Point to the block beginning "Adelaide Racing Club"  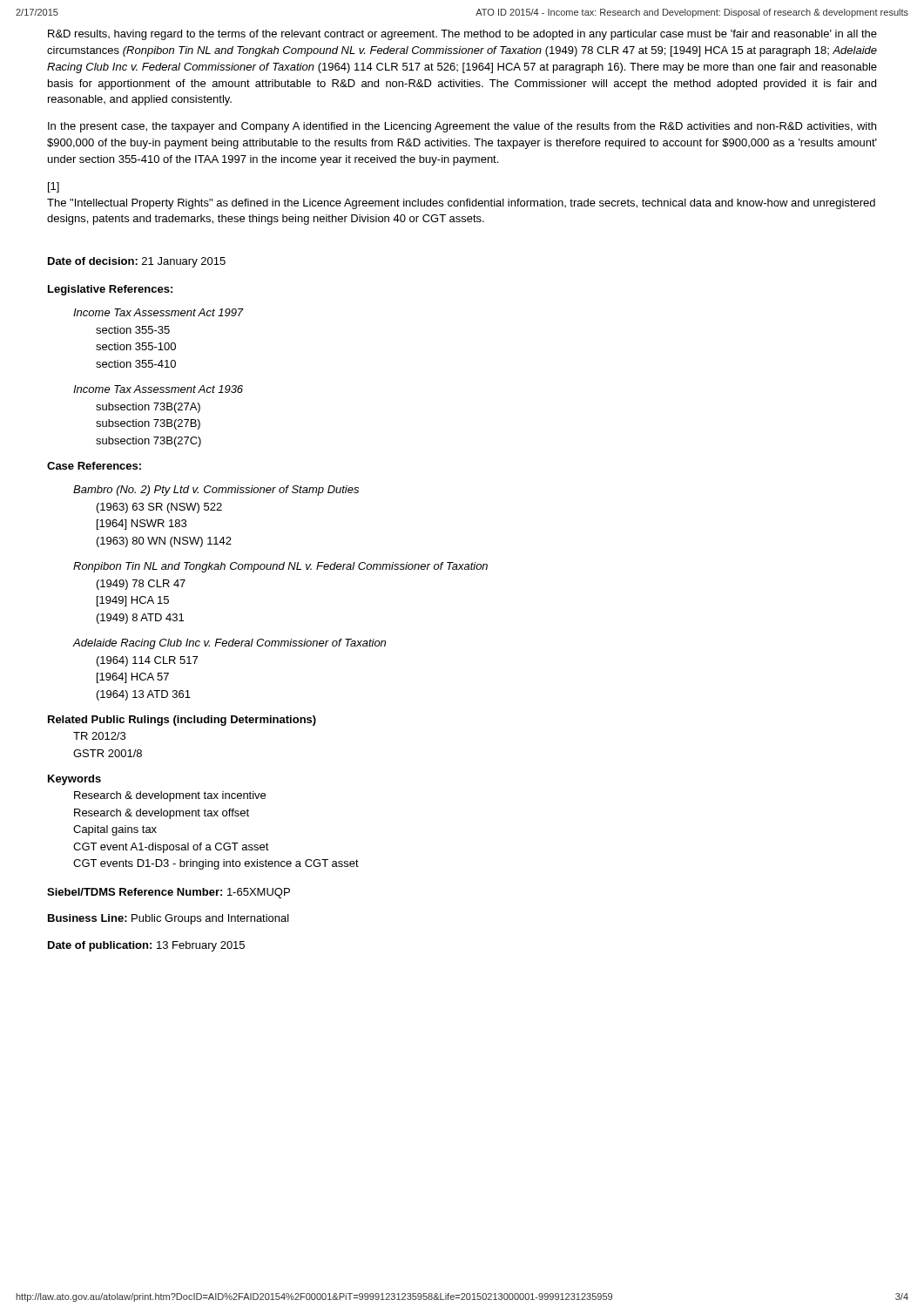(230, 643)
